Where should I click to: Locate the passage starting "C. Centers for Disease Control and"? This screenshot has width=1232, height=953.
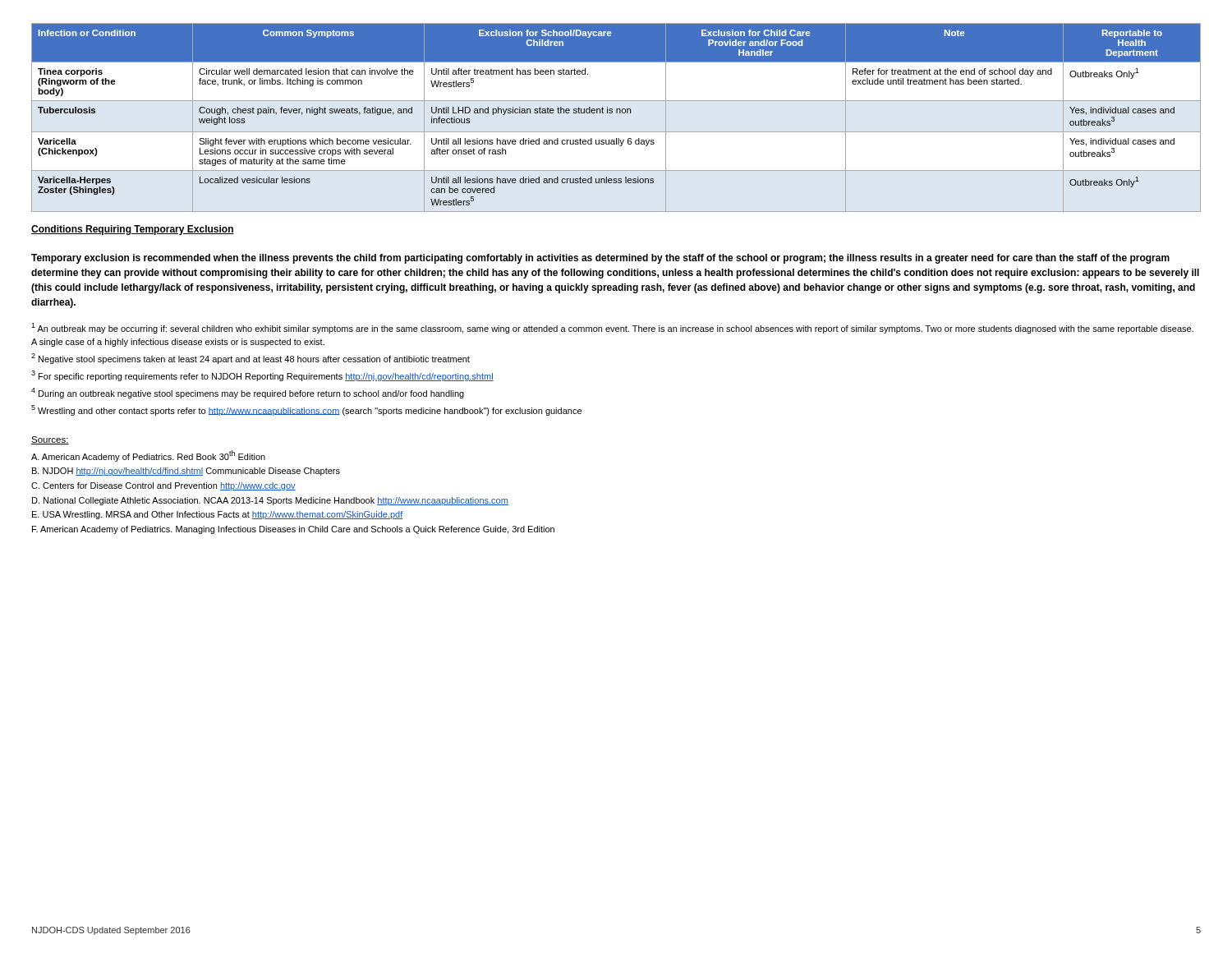[x=163, y=486]
